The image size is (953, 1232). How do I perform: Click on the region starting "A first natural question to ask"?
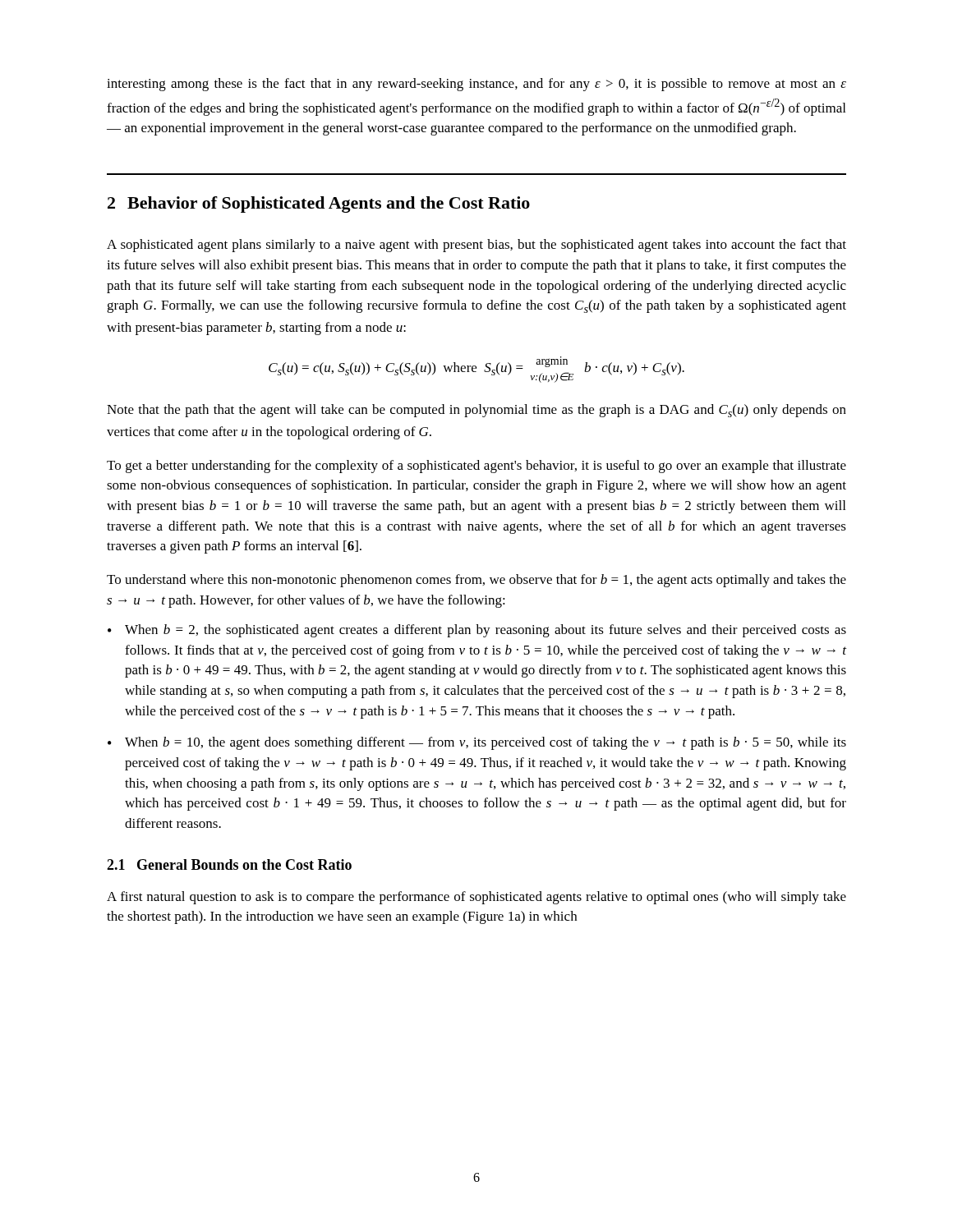click(476, 906)
